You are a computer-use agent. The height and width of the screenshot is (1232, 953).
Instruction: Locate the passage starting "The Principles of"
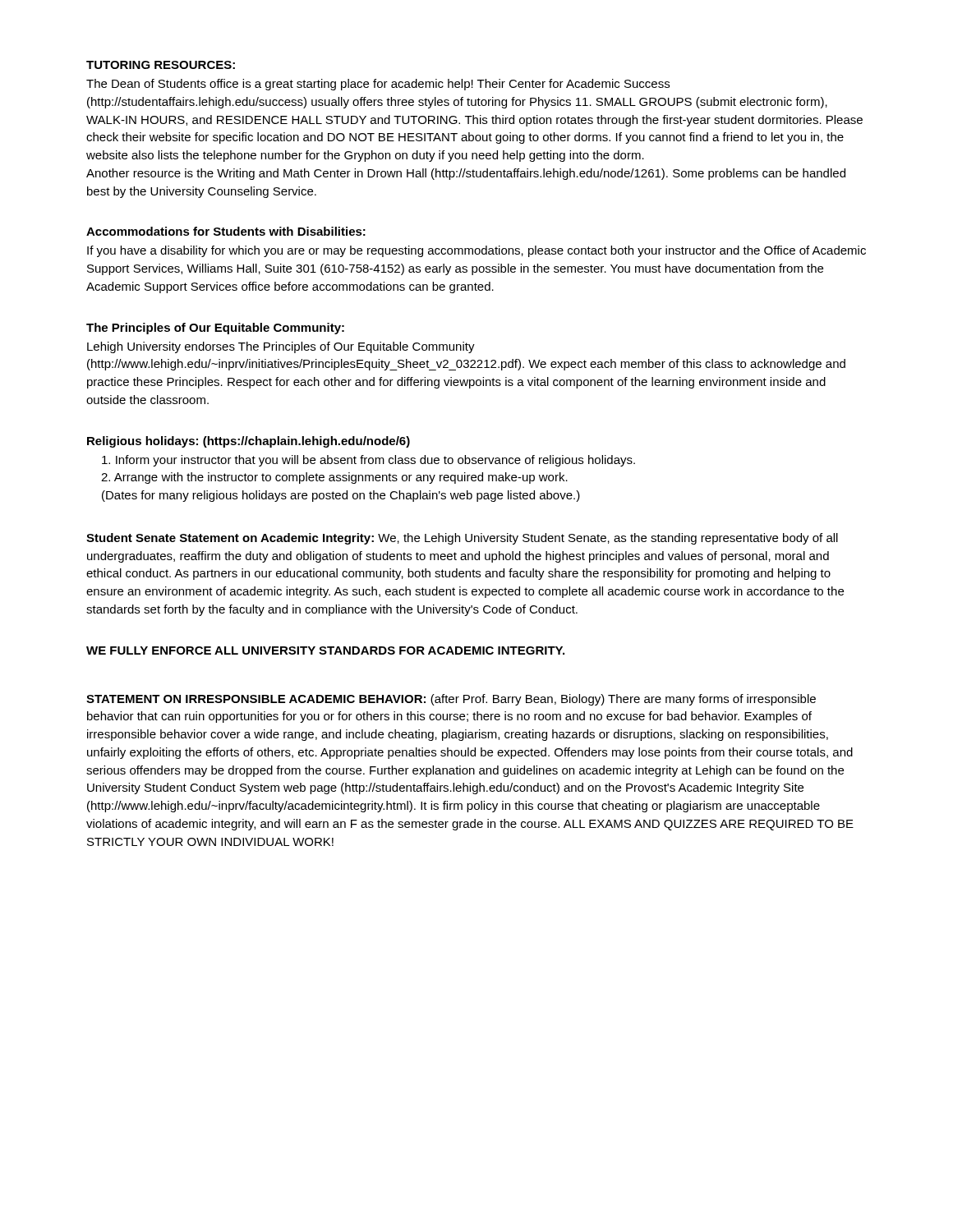point(216,327)
